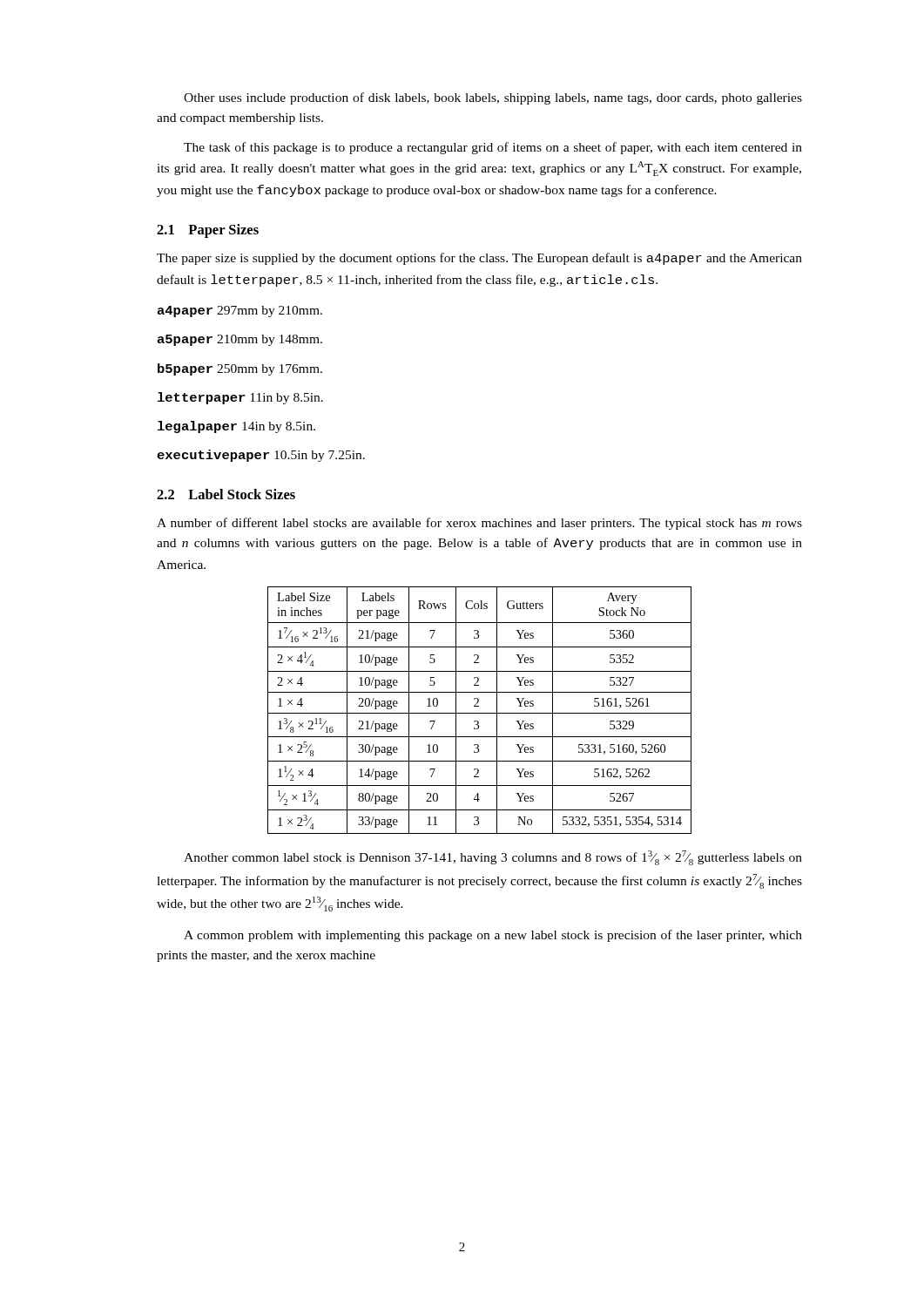Click on the text block that says "Another common label stock is Dennison 37-141, having"
Screen dimensions: 1307x924
[x=479, y=881]
